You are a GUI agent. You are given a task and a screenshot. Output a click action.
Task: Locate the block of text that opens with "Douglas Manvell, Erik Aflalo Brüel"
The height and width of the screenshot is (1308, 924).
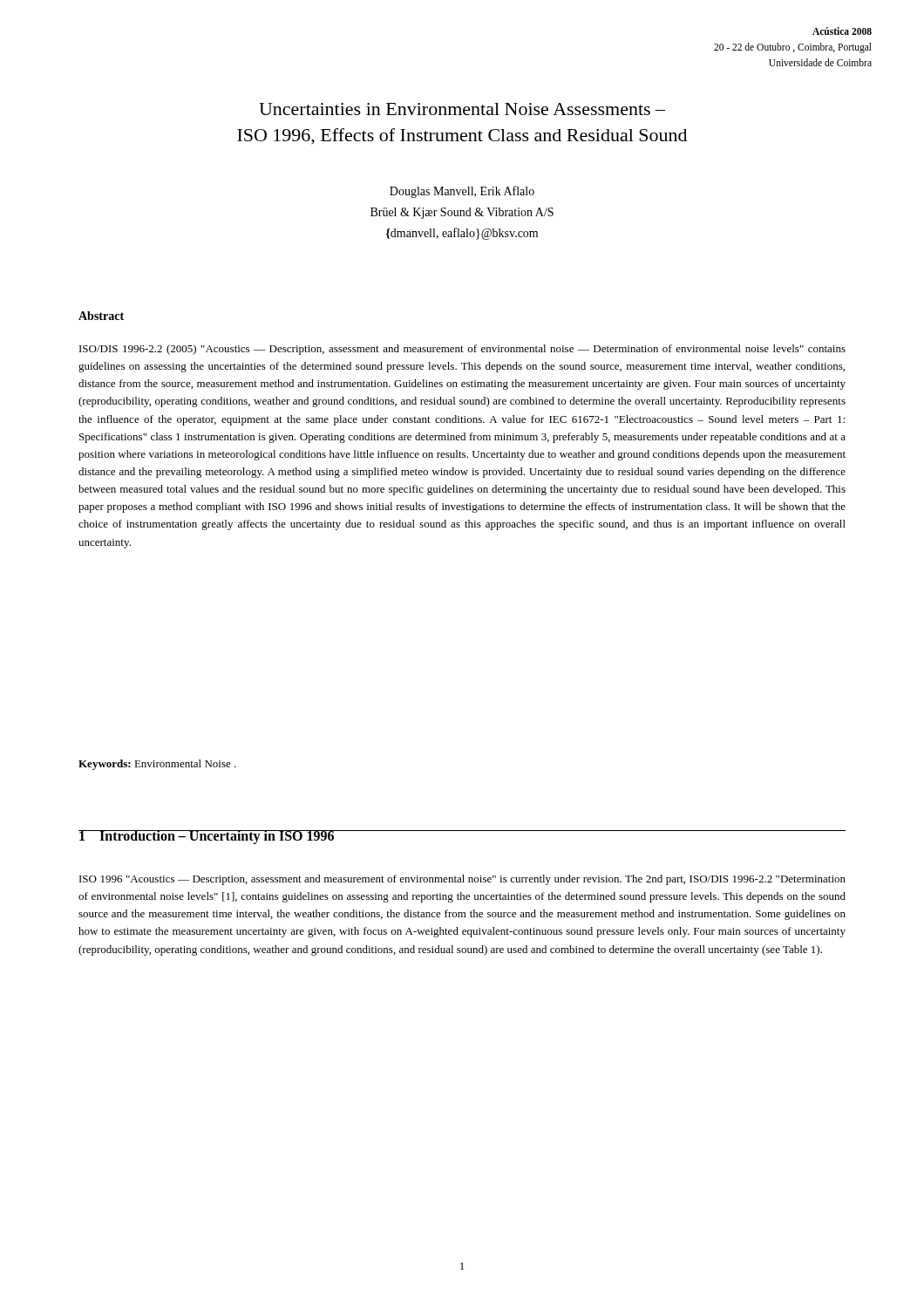[x=462, y=212]
